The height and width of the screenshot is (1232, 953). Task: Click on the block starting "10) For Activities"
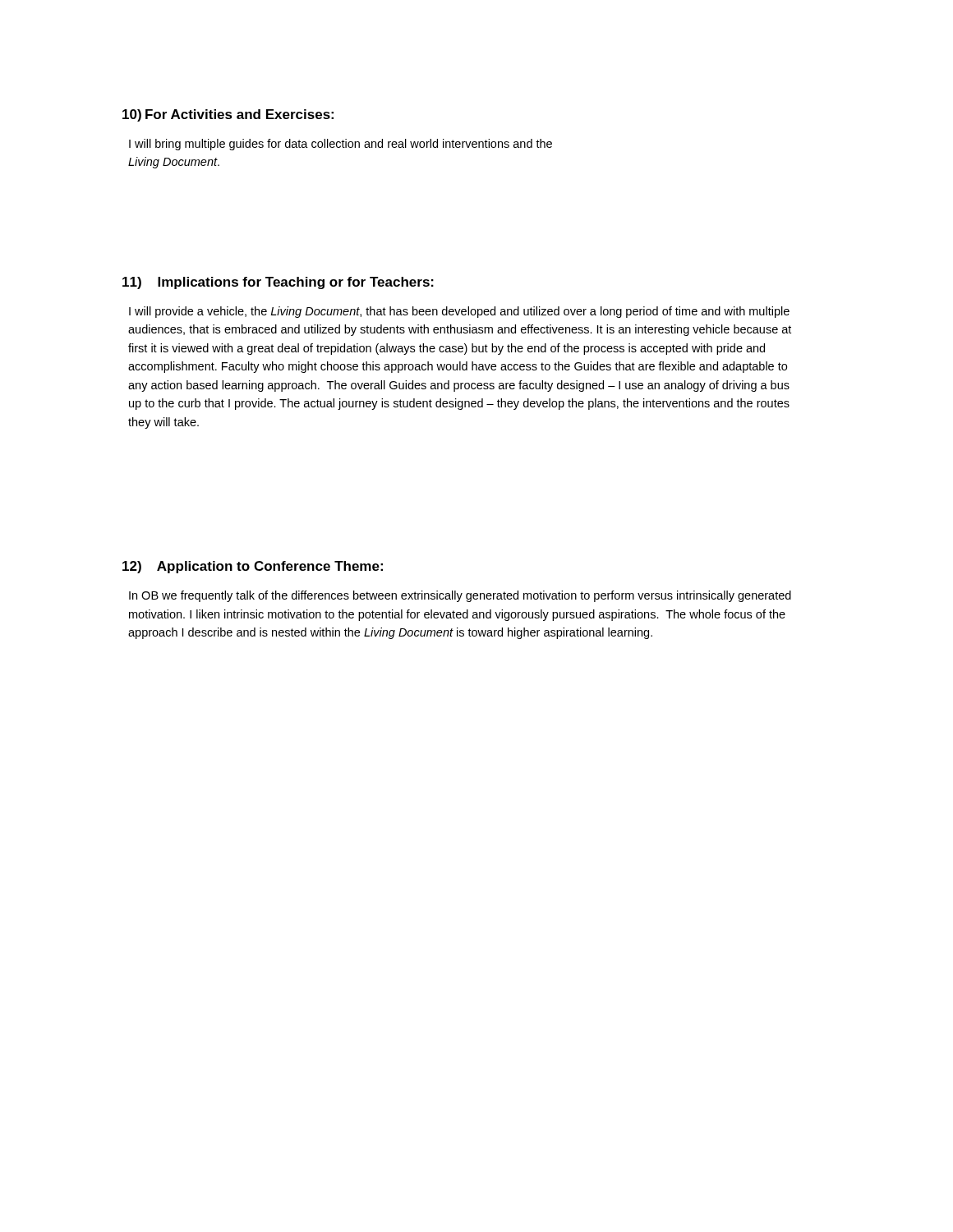(228, 115)
